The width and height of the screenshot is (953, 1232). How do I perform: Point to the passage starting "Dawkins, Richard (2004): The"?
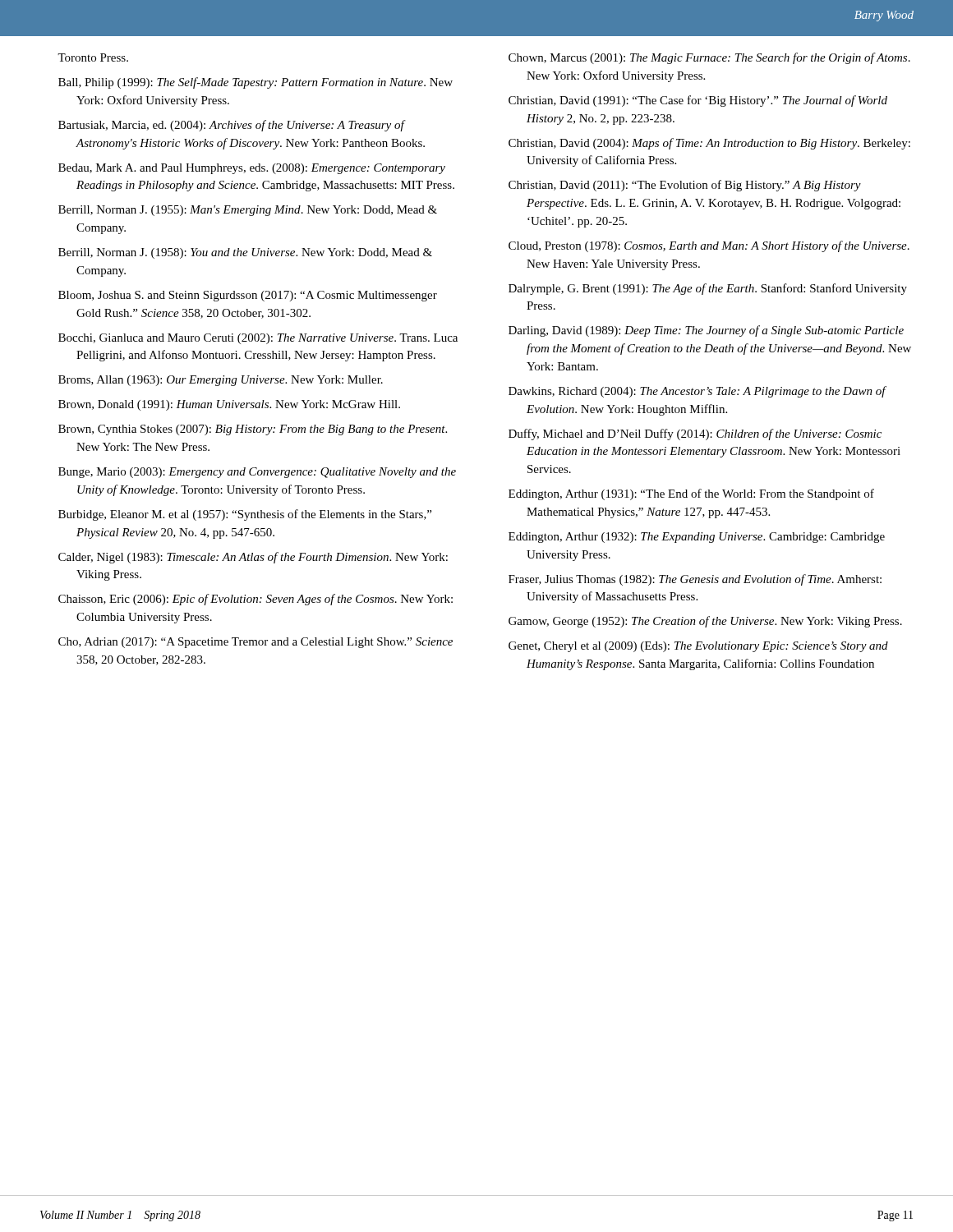697,400
